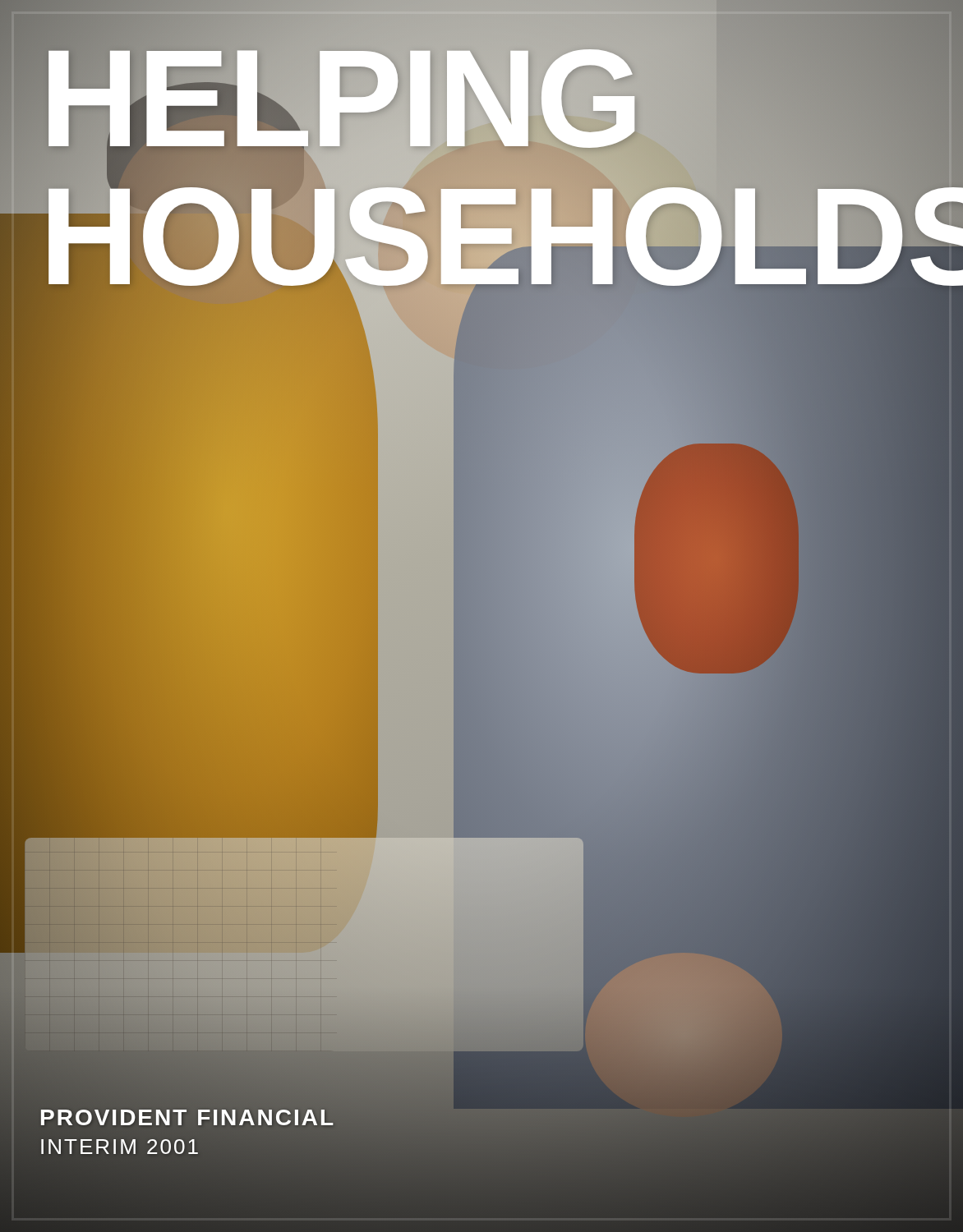Find a photo
This screenshot has width=963, height=1232.
coord(482,616)
